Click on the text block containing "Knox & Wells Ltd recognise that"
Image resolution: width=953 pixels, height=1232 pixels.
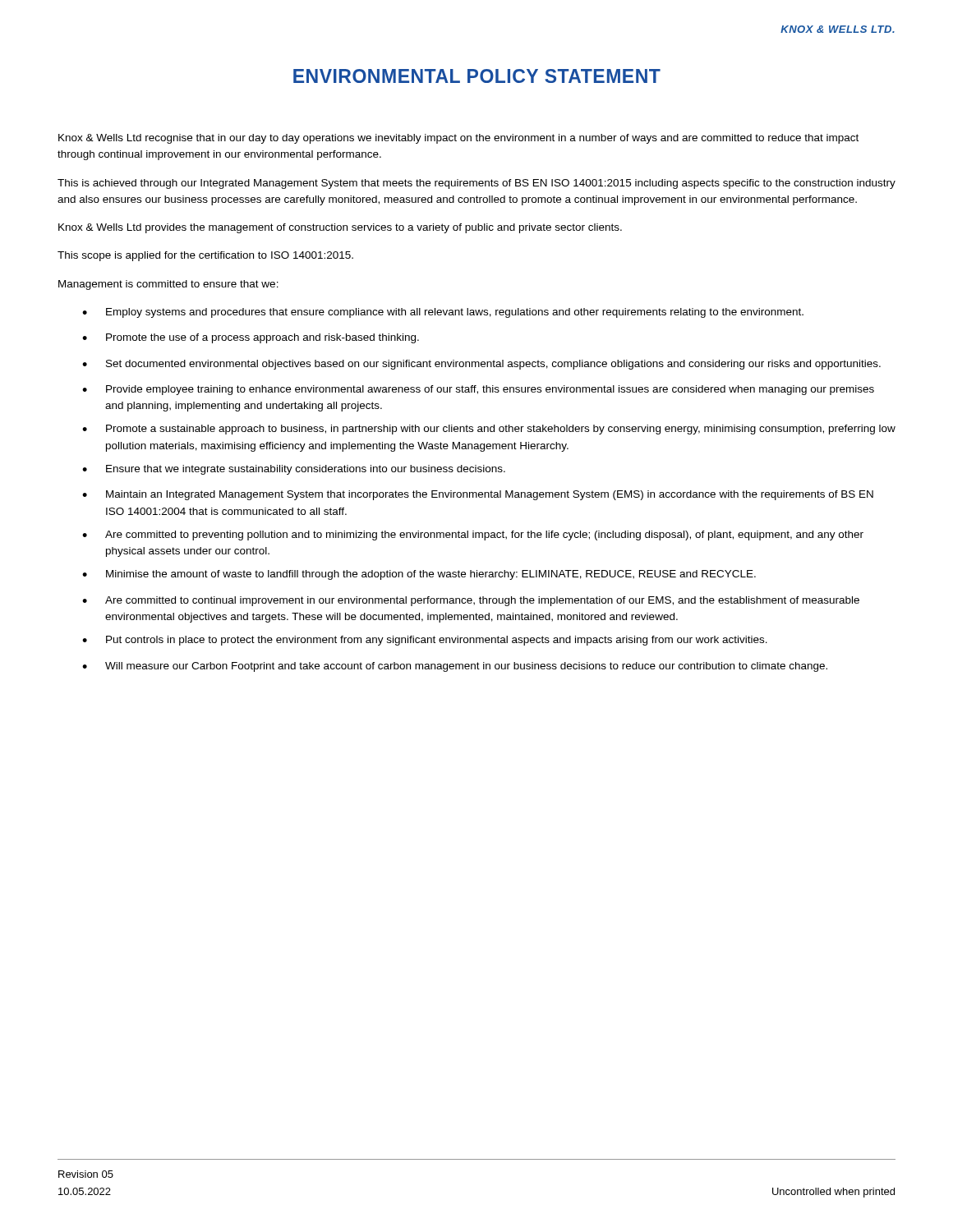tap(458, 146)
